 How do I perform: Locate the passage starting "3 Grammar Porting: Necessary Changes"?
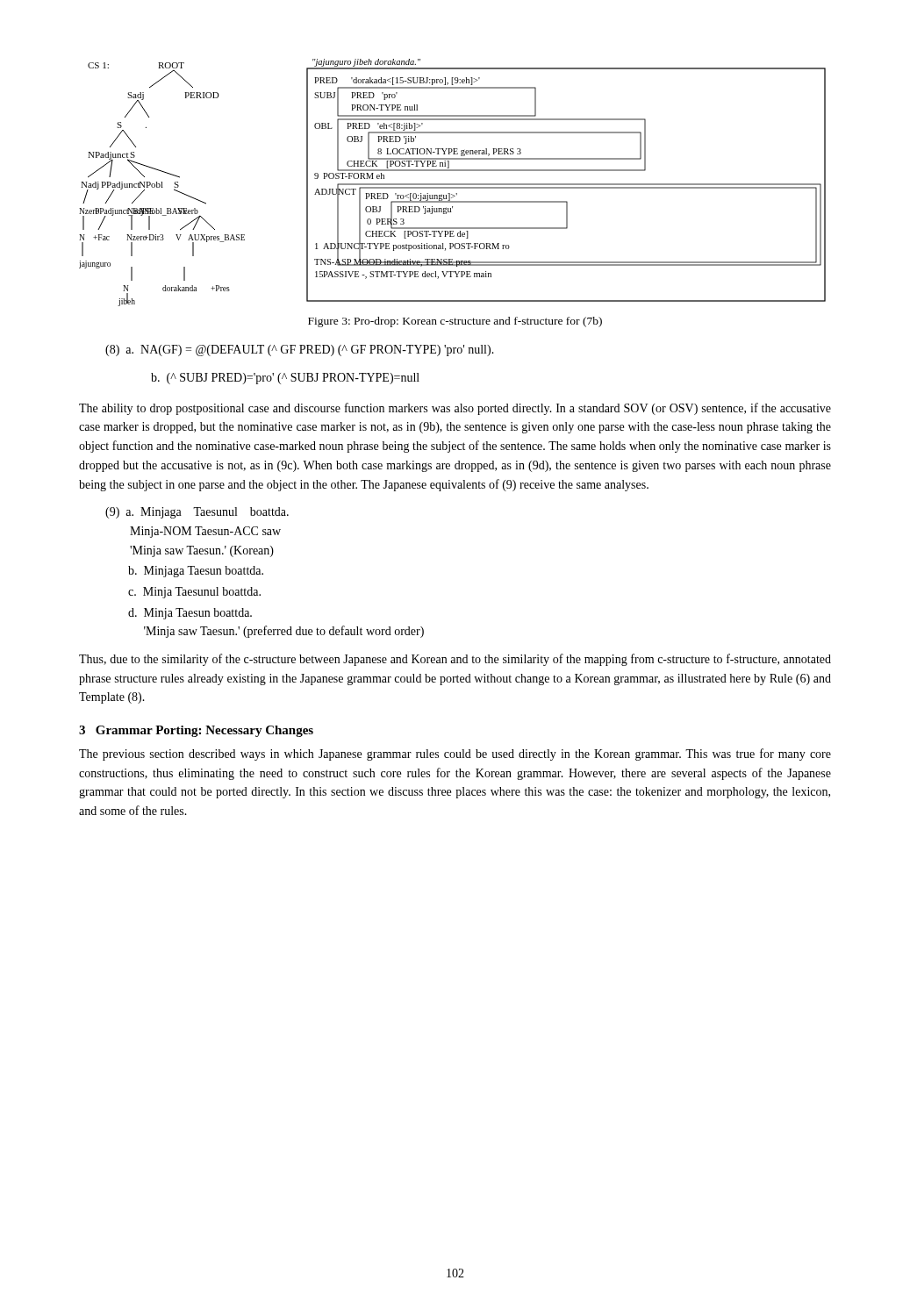(196, 730)
